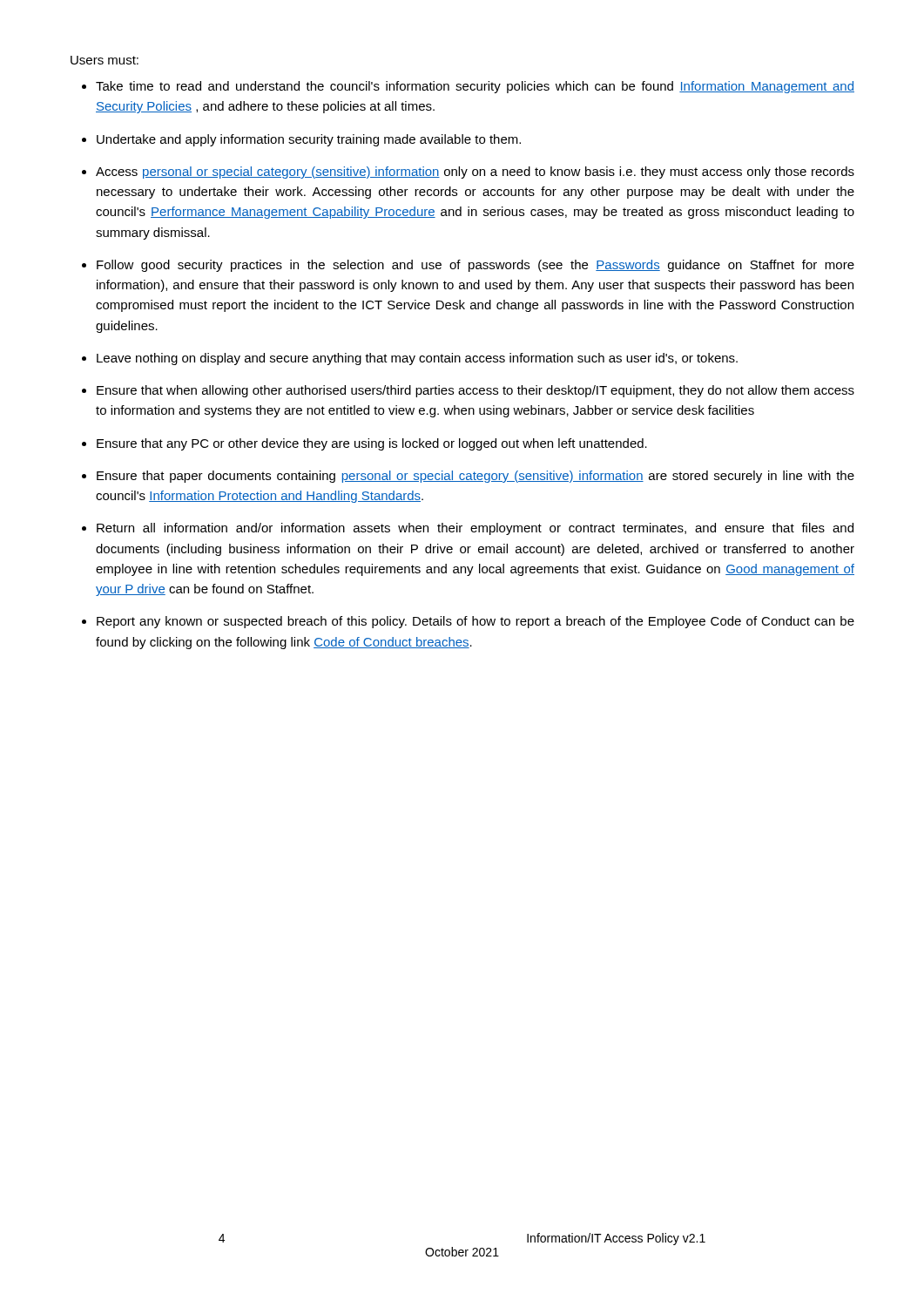This screenshot has width=924, height=1307.
Task: Locate the block of text that opens with "Return all information and/or information assets when"
Action: (475, 558)
